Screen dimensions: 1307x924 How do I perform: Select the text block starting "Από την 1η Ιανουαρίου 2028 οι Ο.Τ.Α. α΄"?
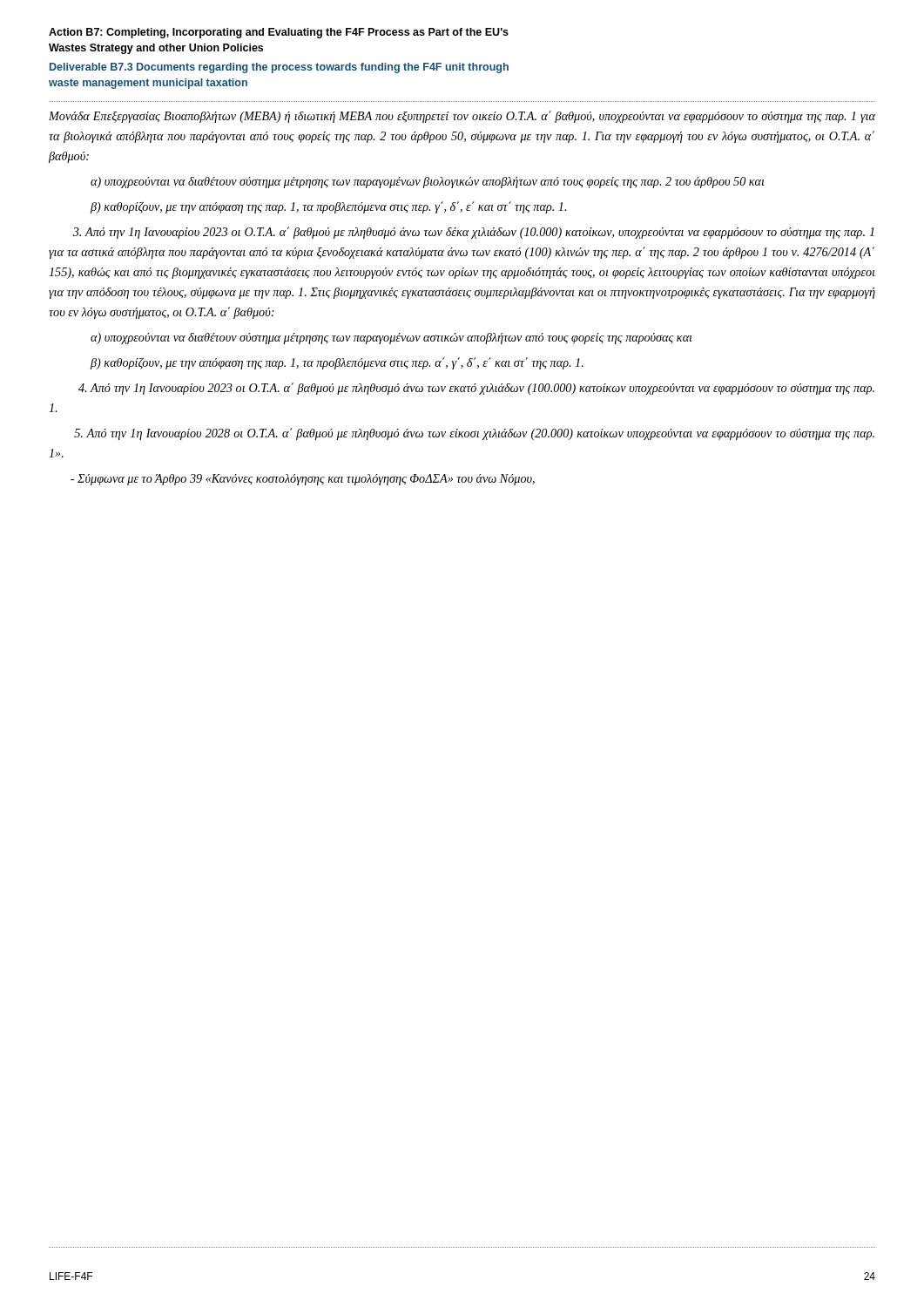pyautogui.click(x=462, y=444)
